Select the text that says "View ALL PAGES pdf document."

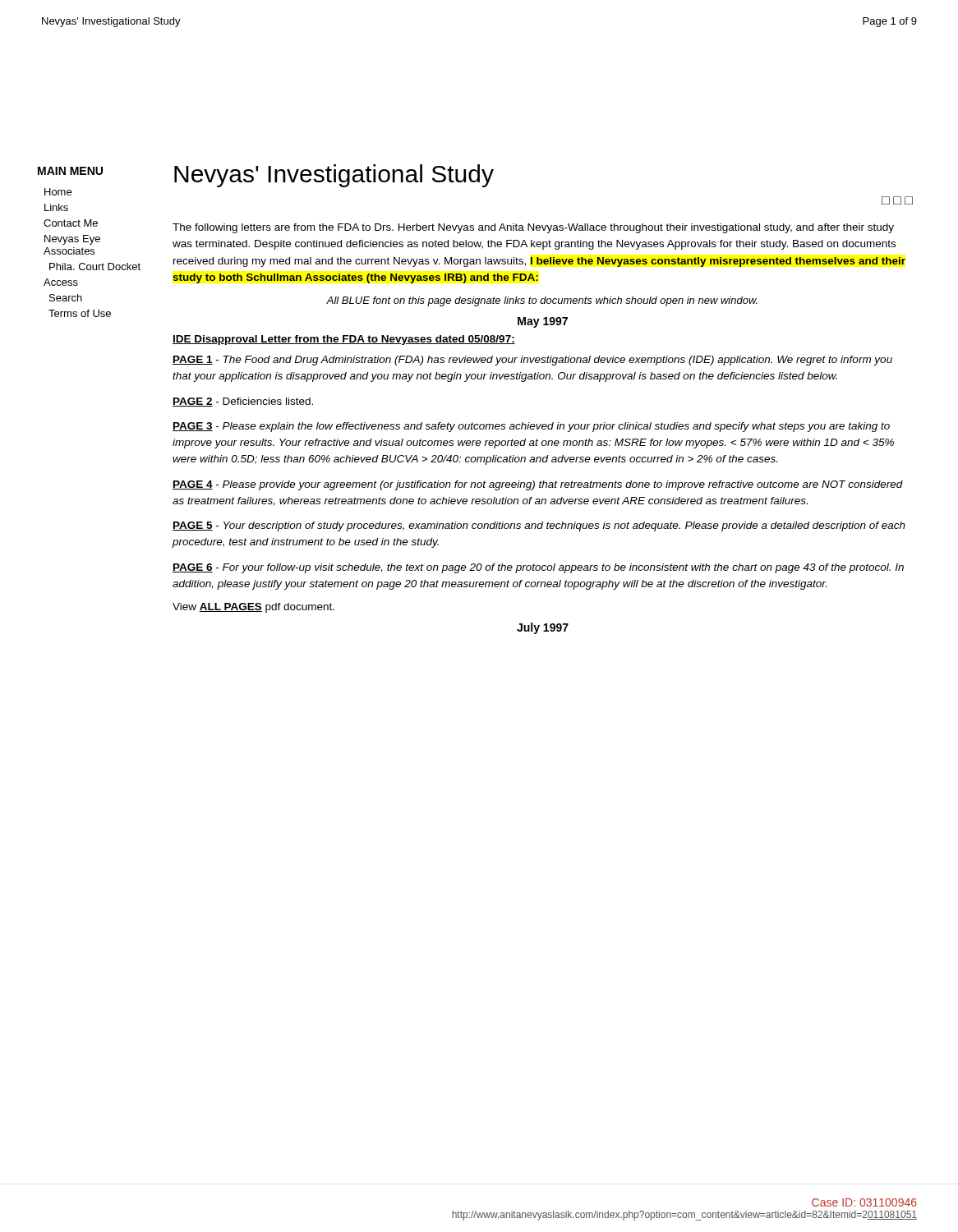pos(254,607)
